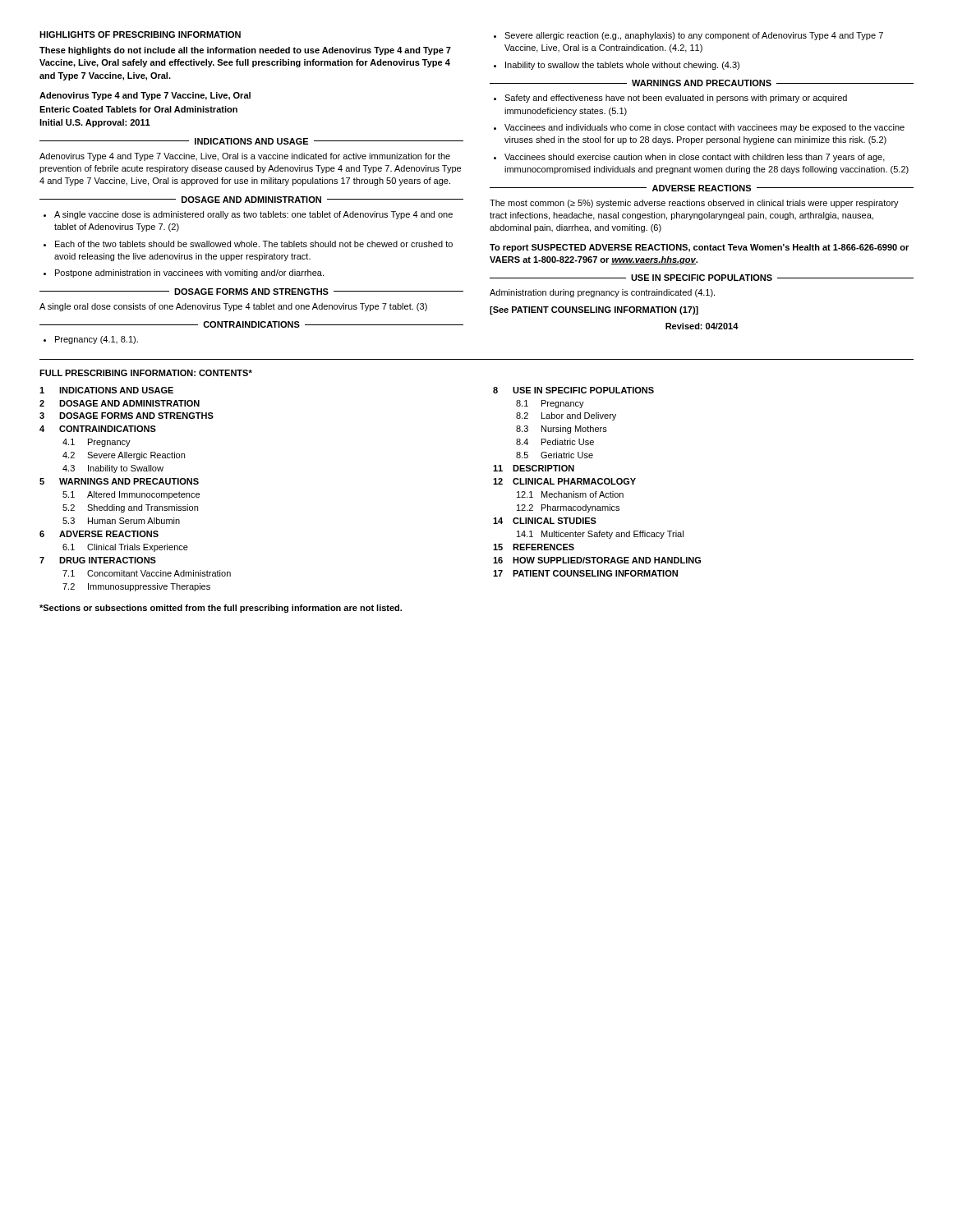
Task: Point to the element starting "8.3Nursing Mothers"
Action: [x=561, y=430]
